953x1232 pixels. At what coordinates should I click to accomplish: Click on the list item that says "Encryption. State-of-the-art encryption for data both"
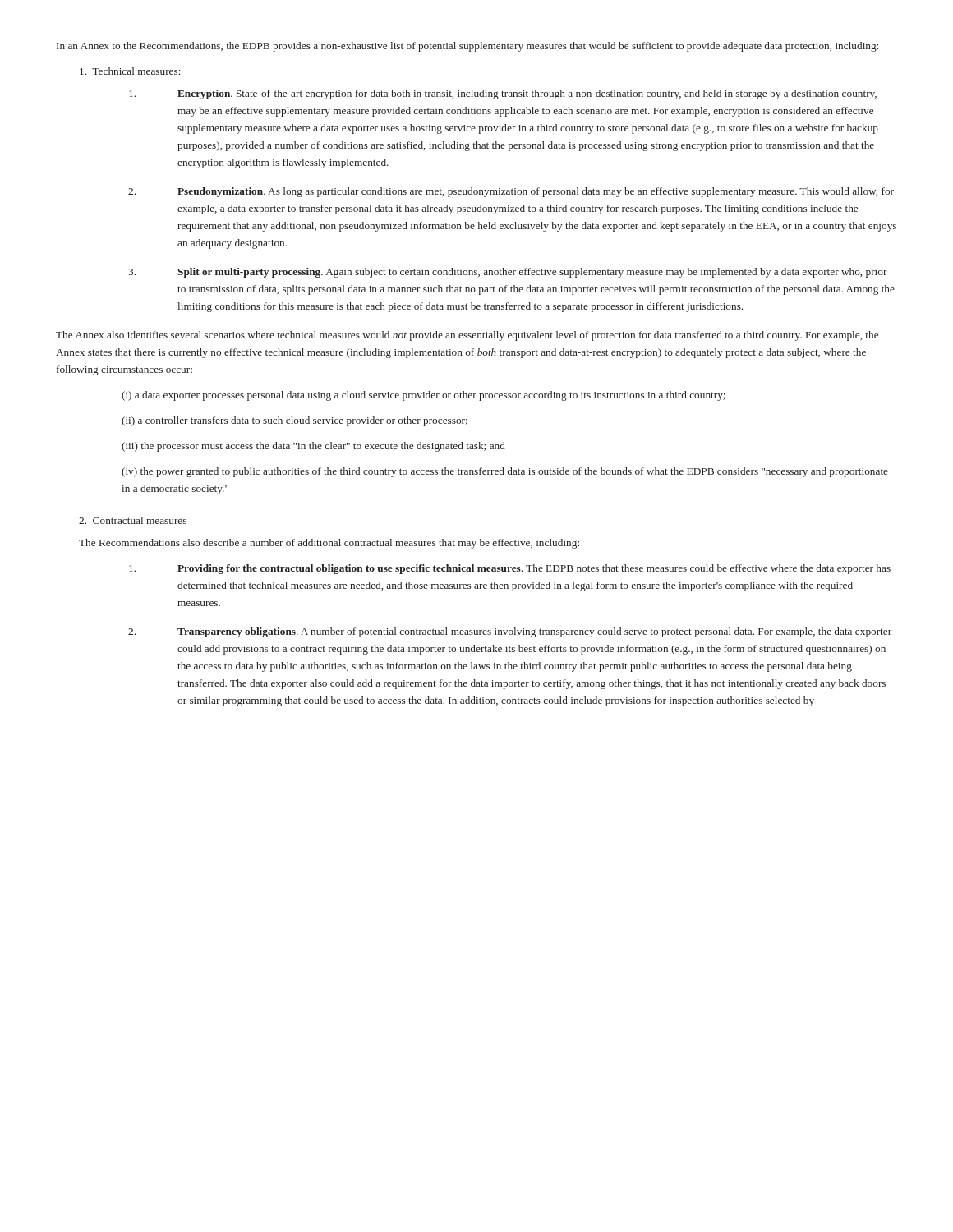point(515,127)
